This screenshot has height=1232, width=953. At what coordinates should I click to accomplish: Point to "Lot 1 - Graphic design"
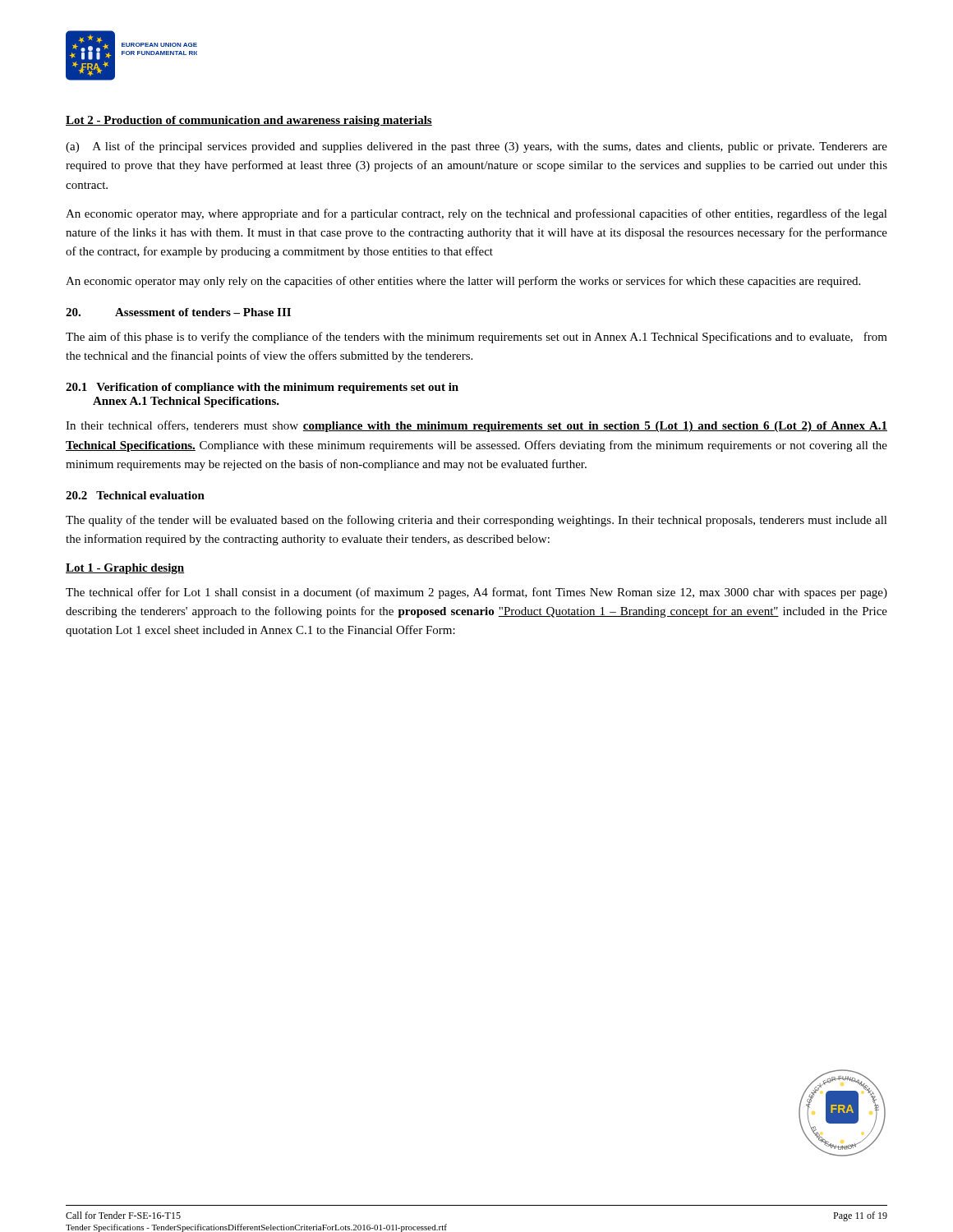point(125,567)
